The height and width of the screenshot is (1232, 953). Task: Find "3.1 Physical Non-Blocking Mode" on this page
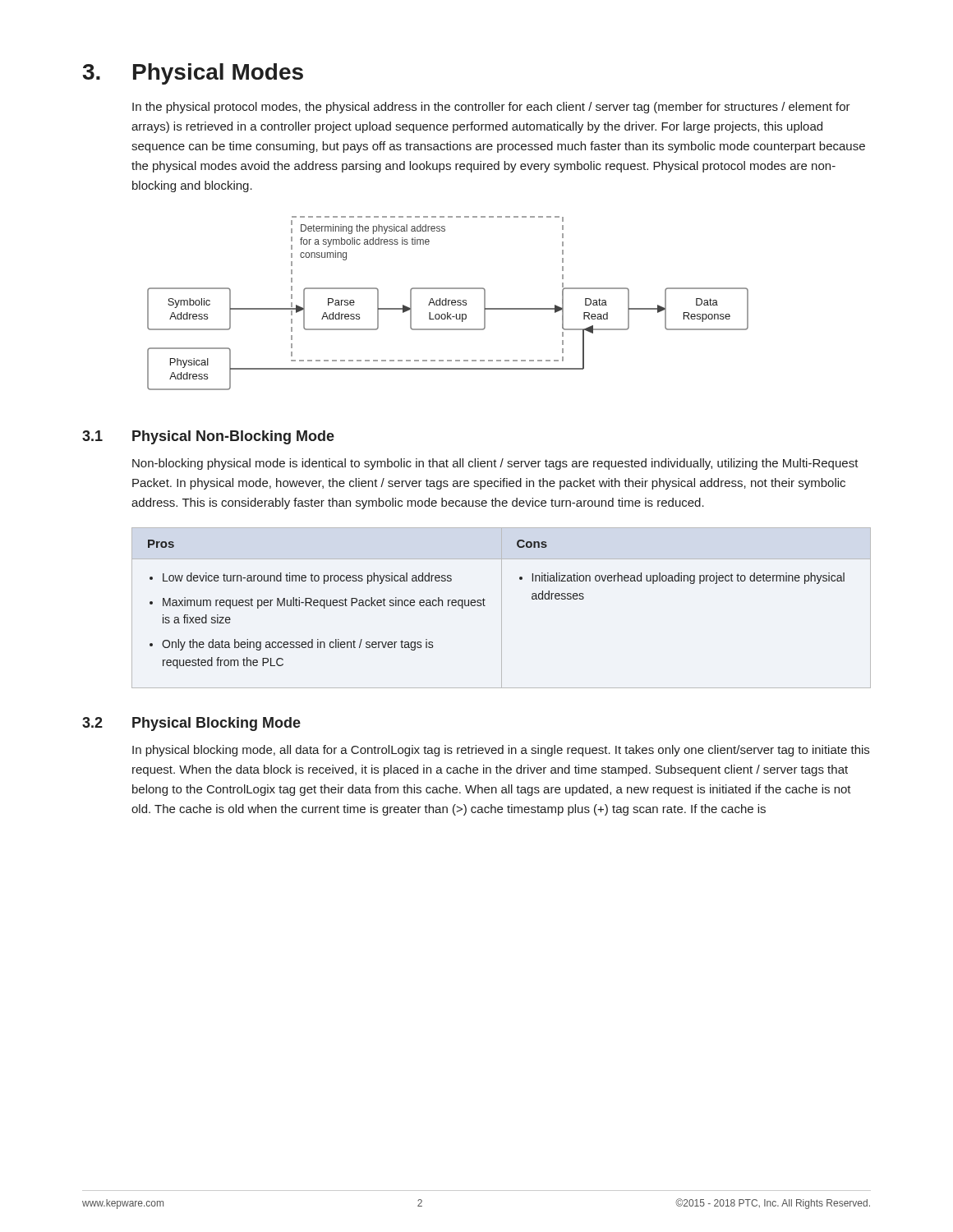(208, 437)
